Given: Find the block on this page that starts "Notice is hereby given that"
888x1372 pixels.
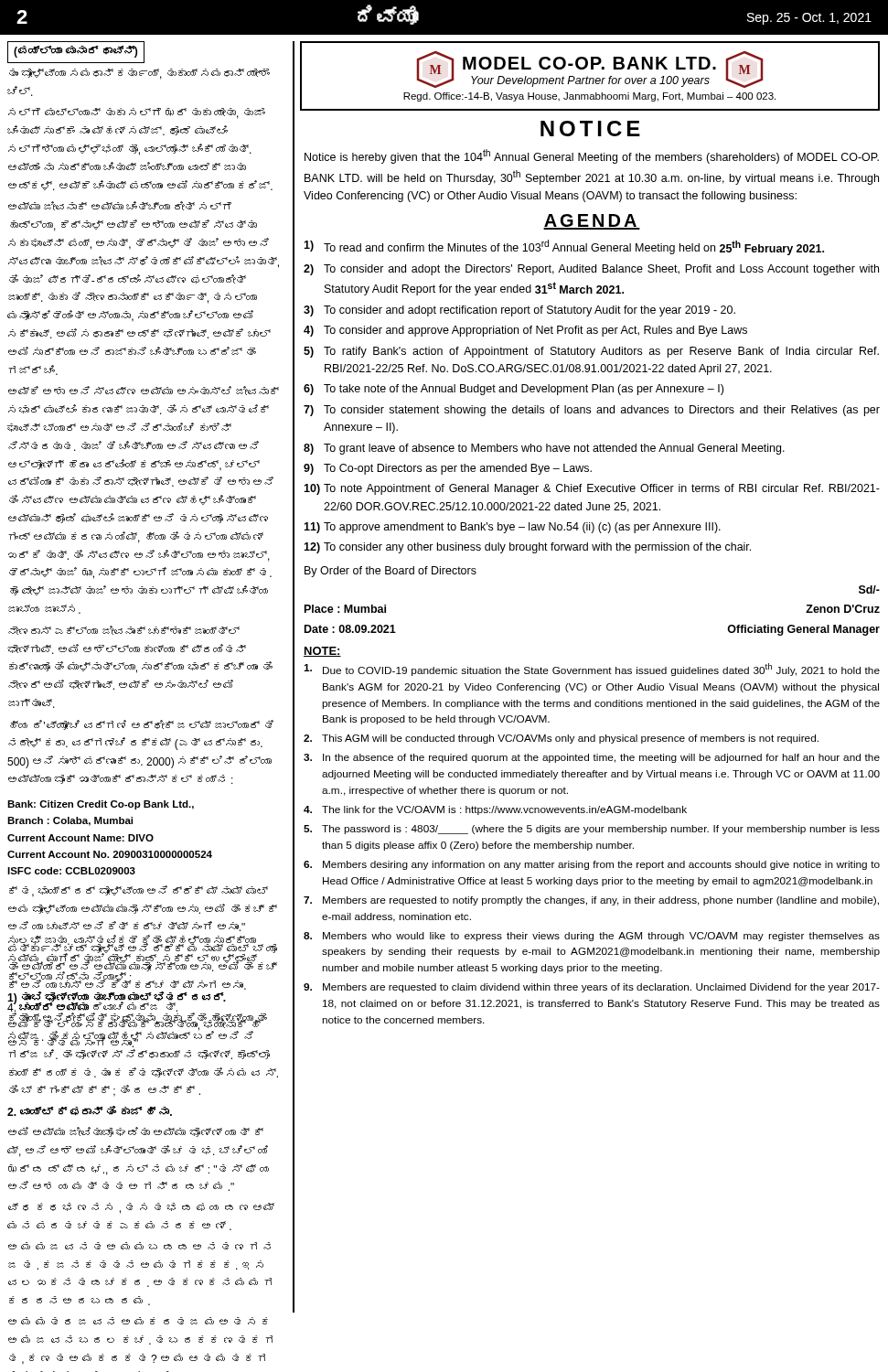Looking at the screenshot, I should (x=592, y=175).
